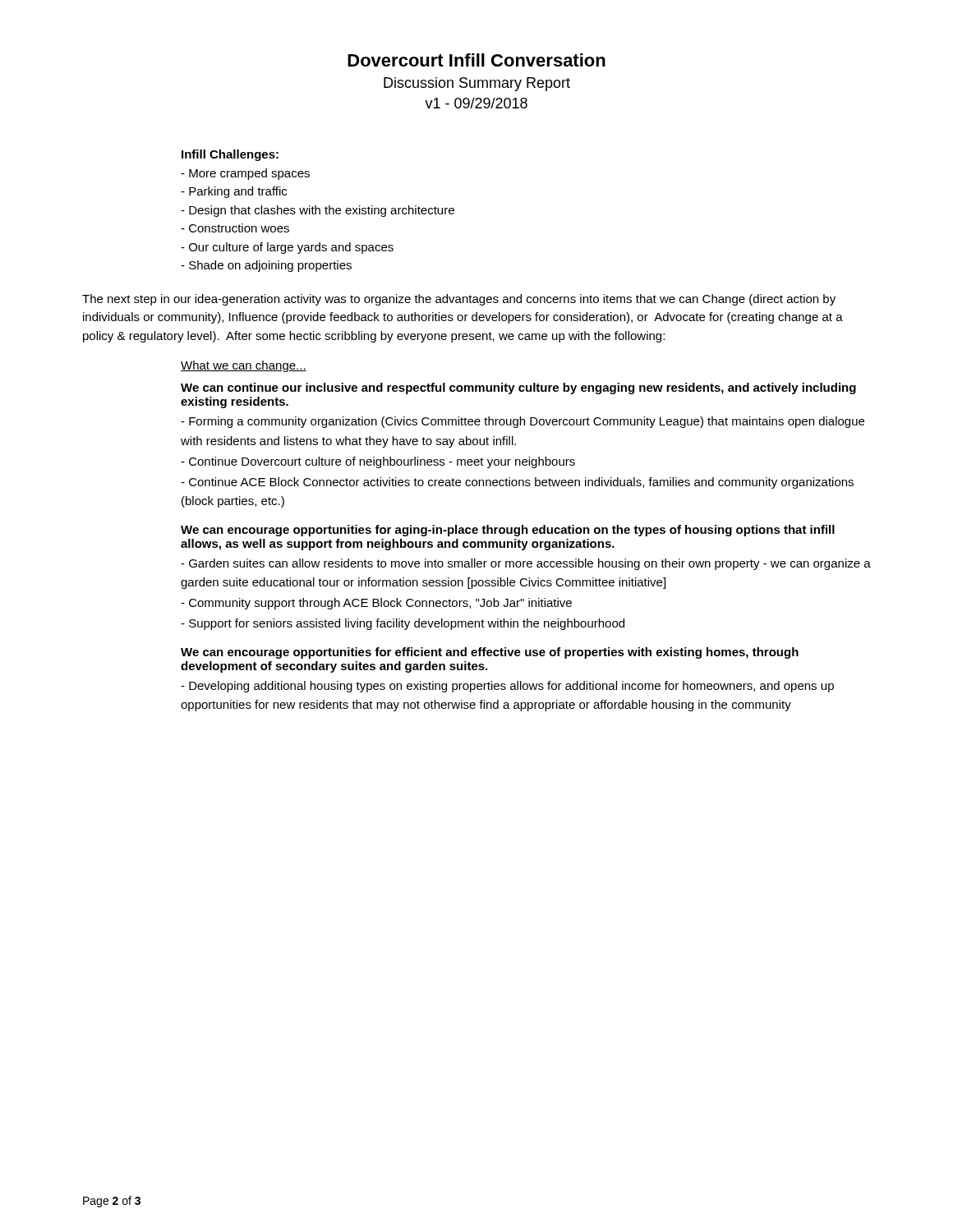Click on the passage starting "Support for seniors"
This screenshot has width=953, height=1232.
click(403, 623)
